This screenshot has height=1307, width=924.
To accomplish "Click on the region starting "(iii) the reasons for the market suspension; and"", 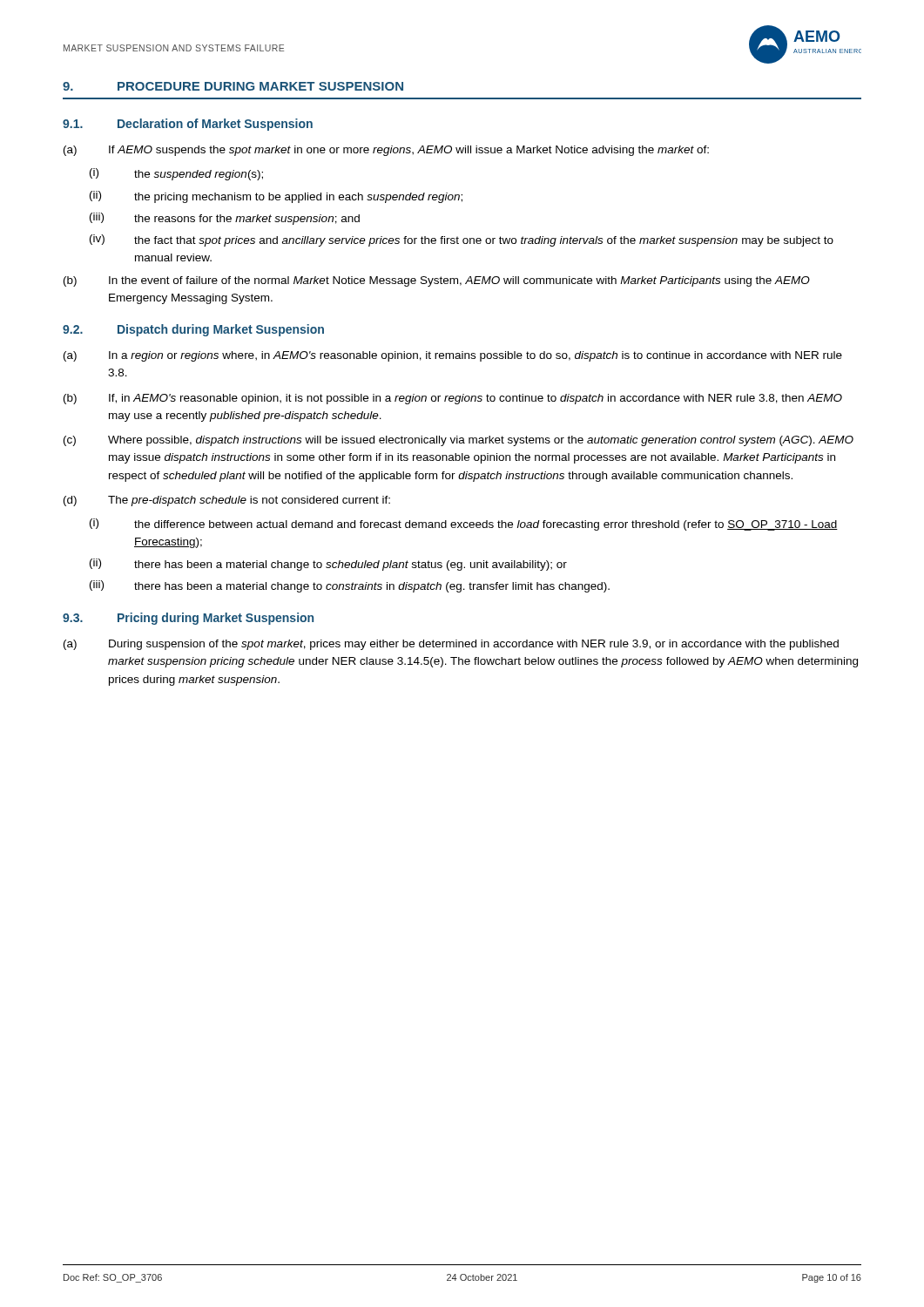I will tap(225, 219).
